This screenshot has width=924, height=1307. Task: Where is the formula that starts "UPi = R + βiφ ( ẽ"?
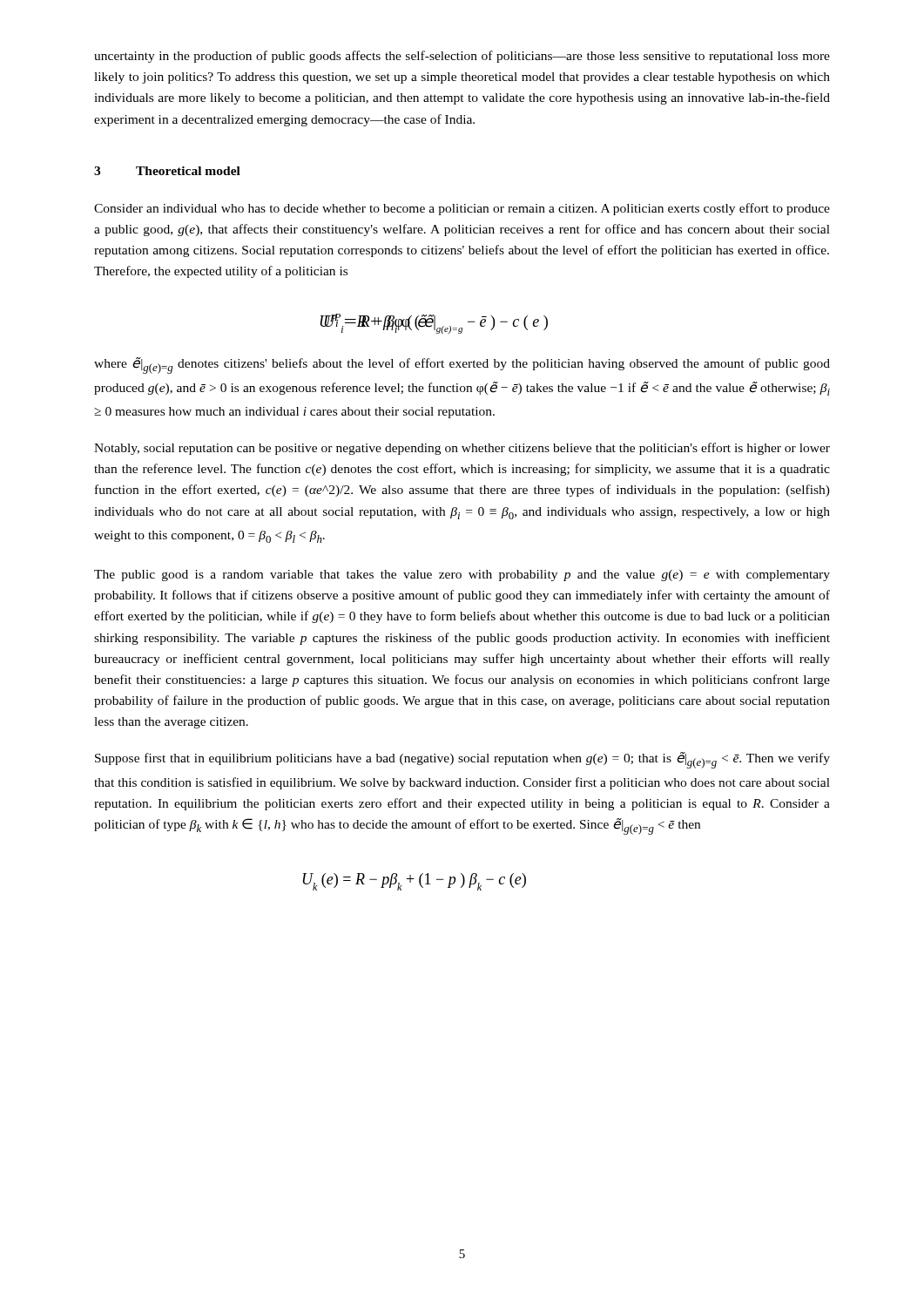pyautogui.click(x=462, y=319)
